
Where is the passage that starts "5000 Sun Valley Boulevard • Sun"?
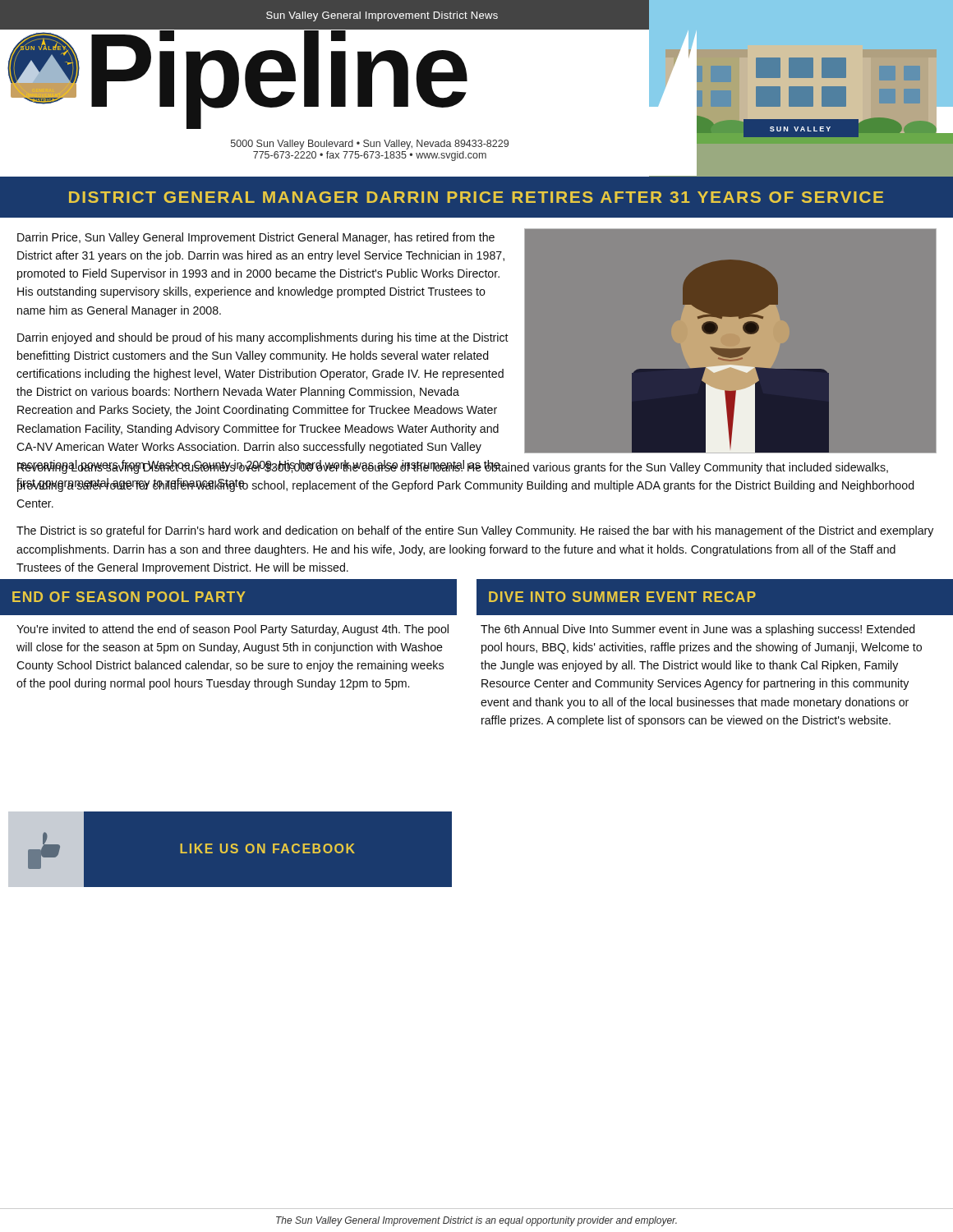370,150
